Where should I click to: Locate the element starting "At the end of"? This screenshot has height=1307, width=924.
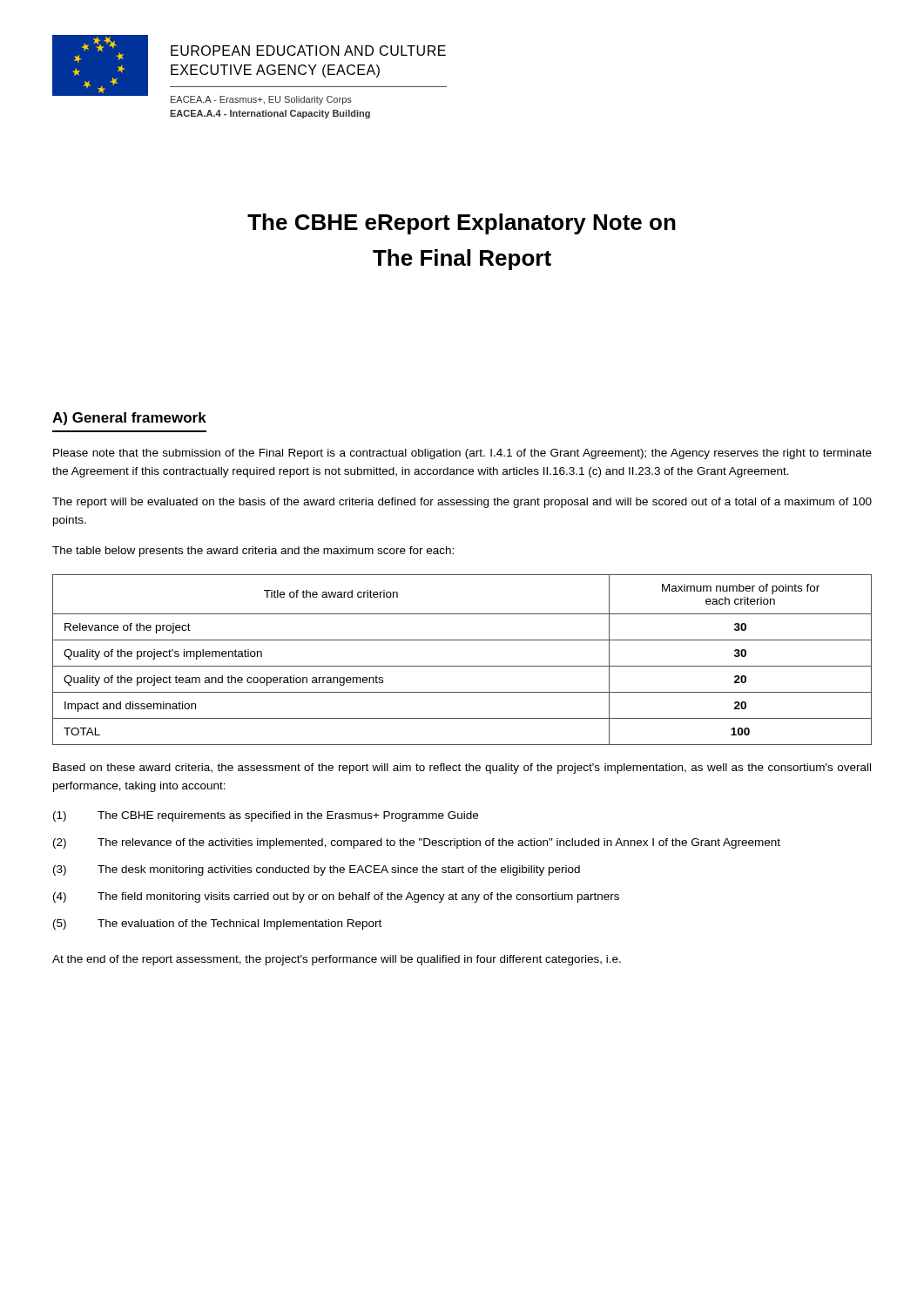pos(337,959)
